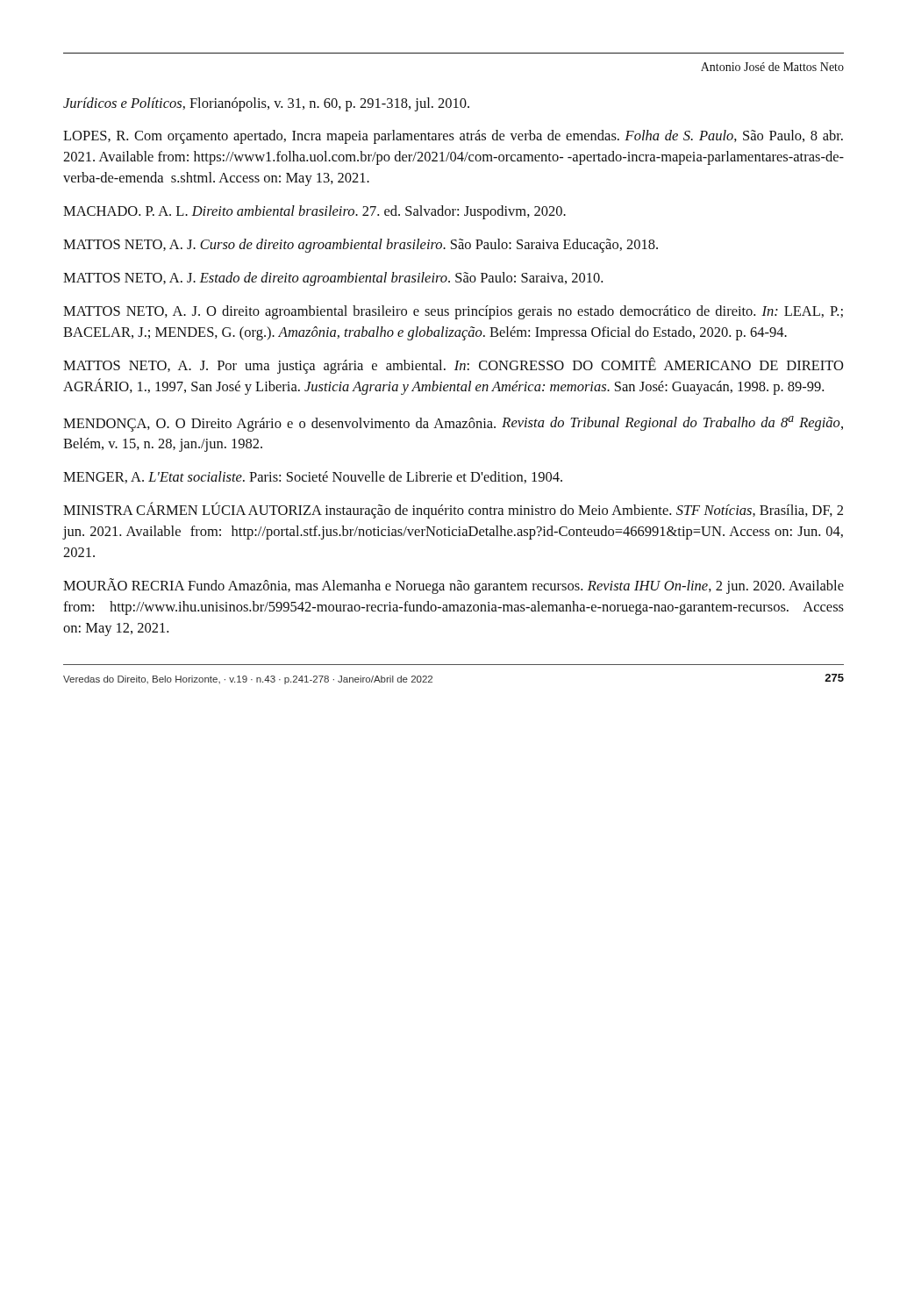Image resolution: width=907 pixels, height=1316 pixels.
Task: Navigate to the text block starting "MOURÃO RECRIA Fundo Amazônia, mas"
Action: coord(454,607)
